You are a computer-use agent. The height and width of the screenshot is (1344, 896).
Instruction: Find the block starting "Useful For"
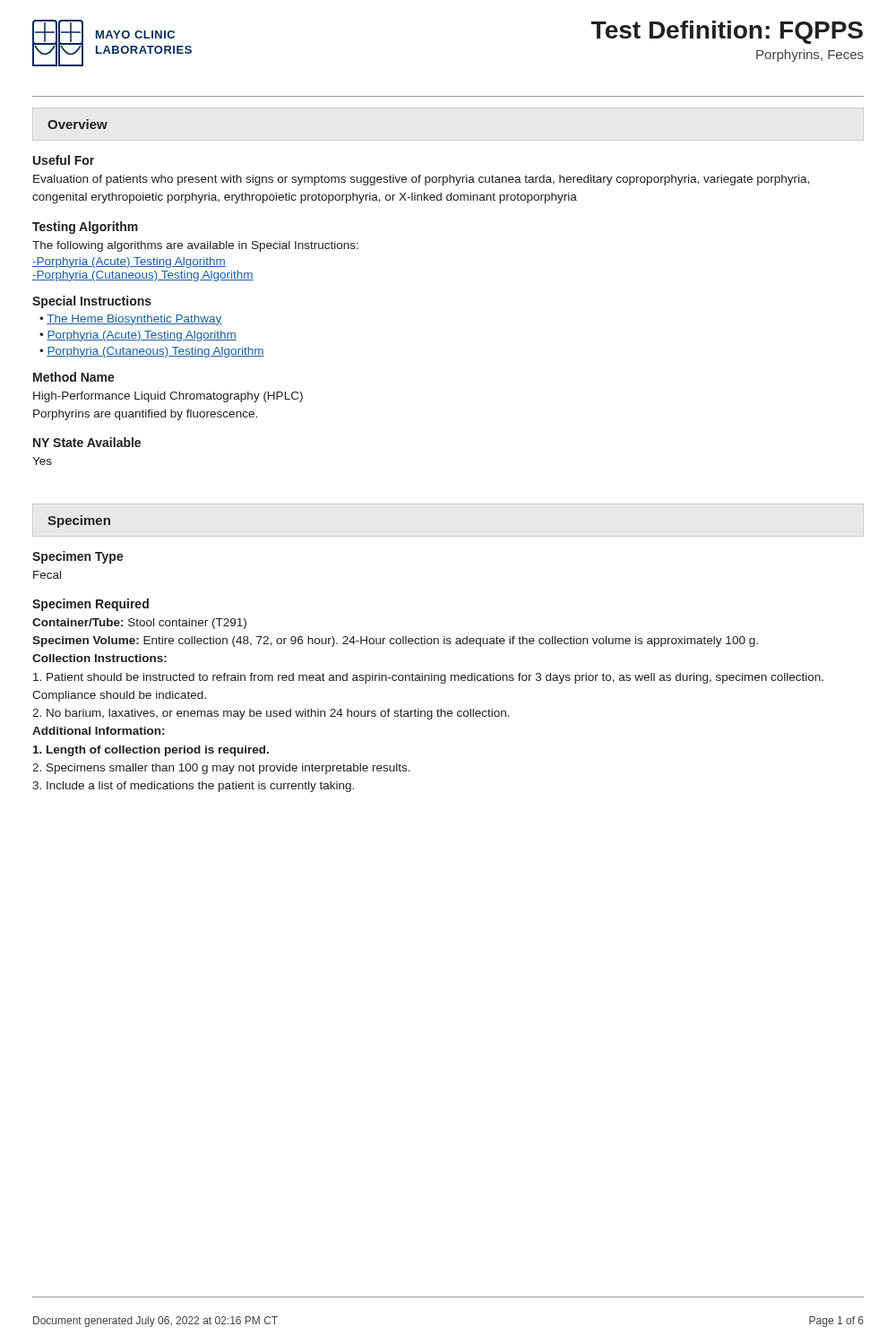click(63, 160)
